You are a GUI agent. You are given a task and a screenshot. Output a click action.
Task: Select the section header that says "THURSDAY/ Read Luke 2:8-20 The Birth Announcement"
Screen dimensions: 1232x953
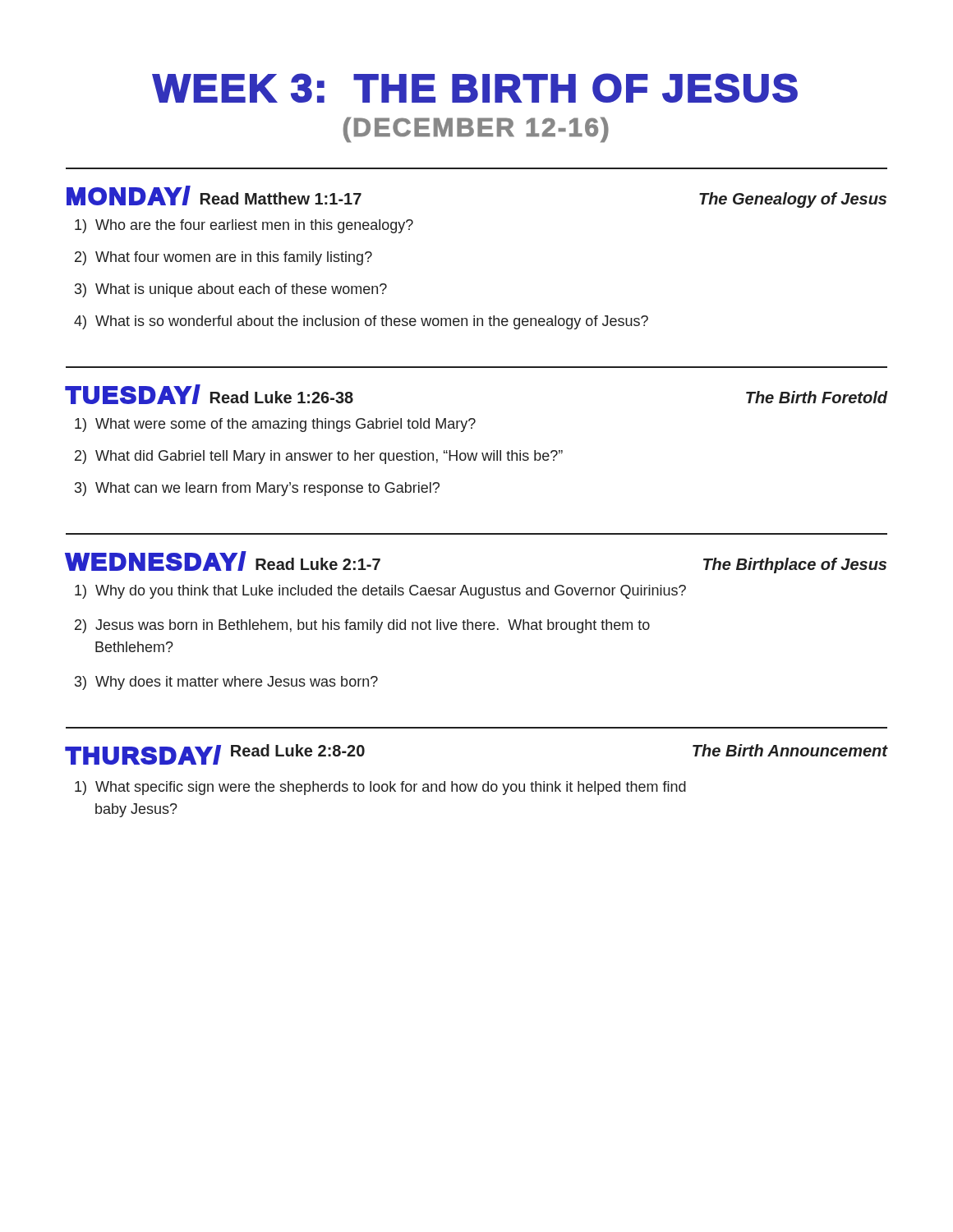tap(199, 754)
